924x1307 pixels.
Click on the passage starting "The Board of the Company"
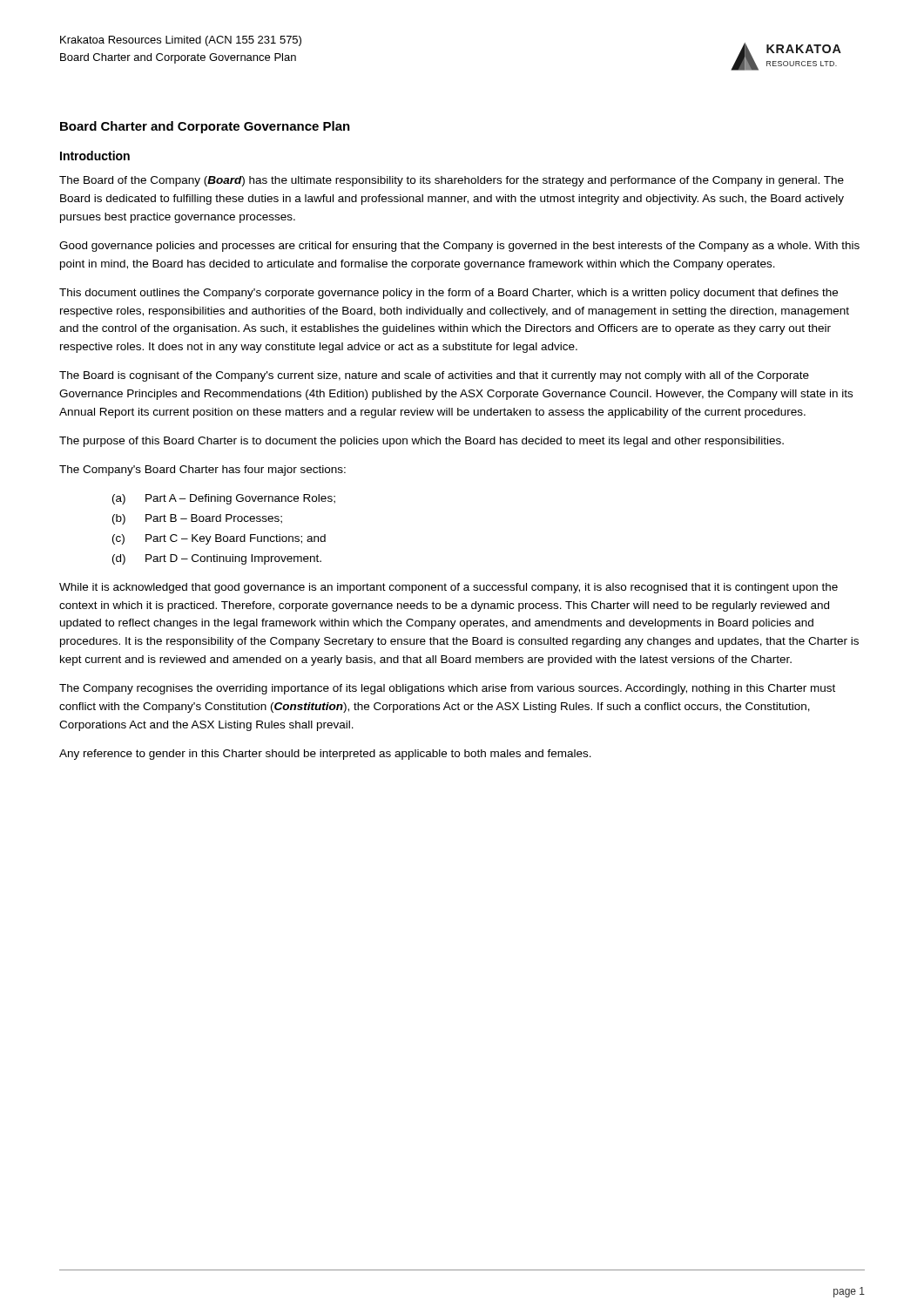click(452, 198)
